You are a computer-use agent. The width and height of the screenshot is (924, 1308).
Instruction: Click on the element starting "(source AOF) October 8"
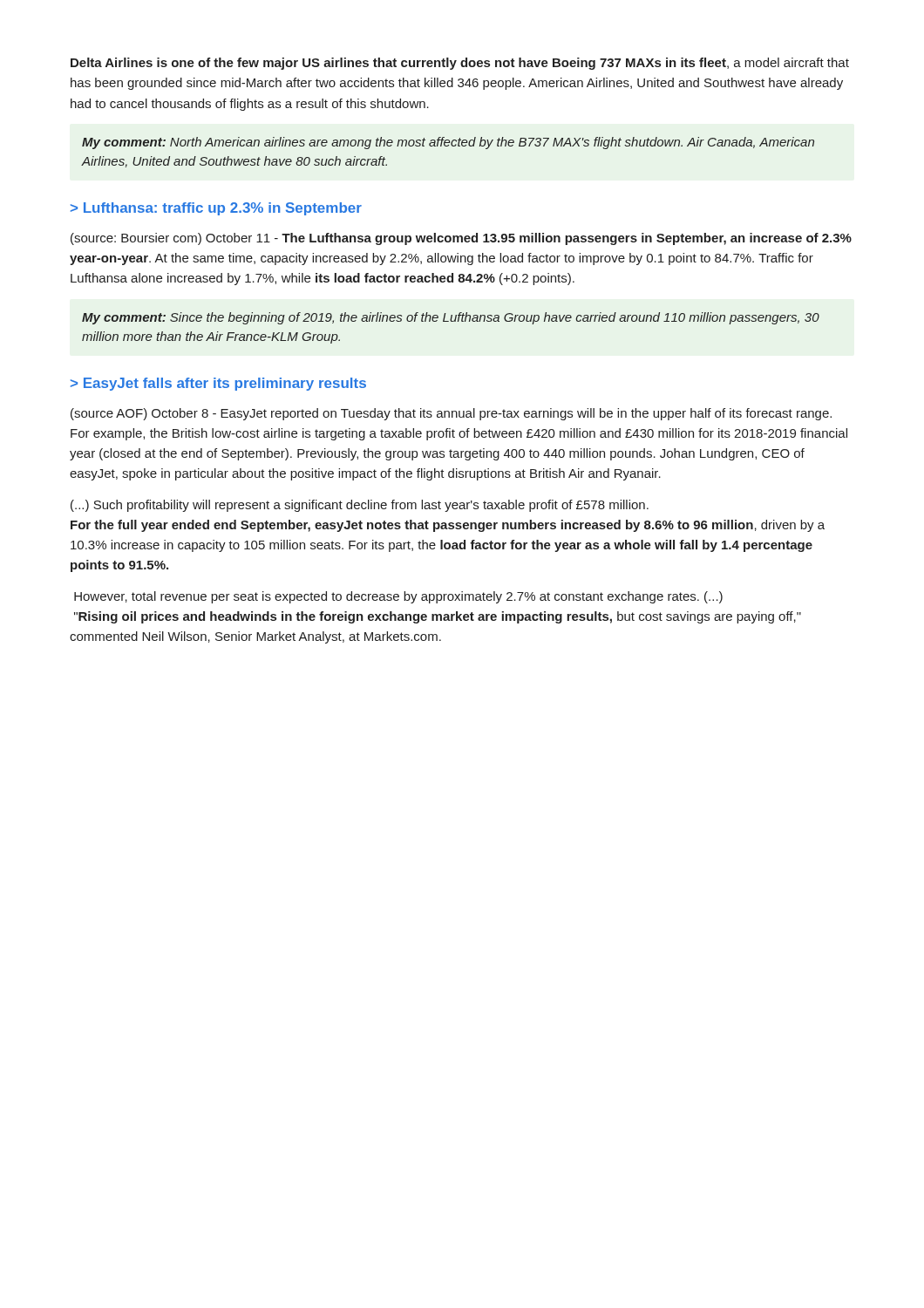462,443
